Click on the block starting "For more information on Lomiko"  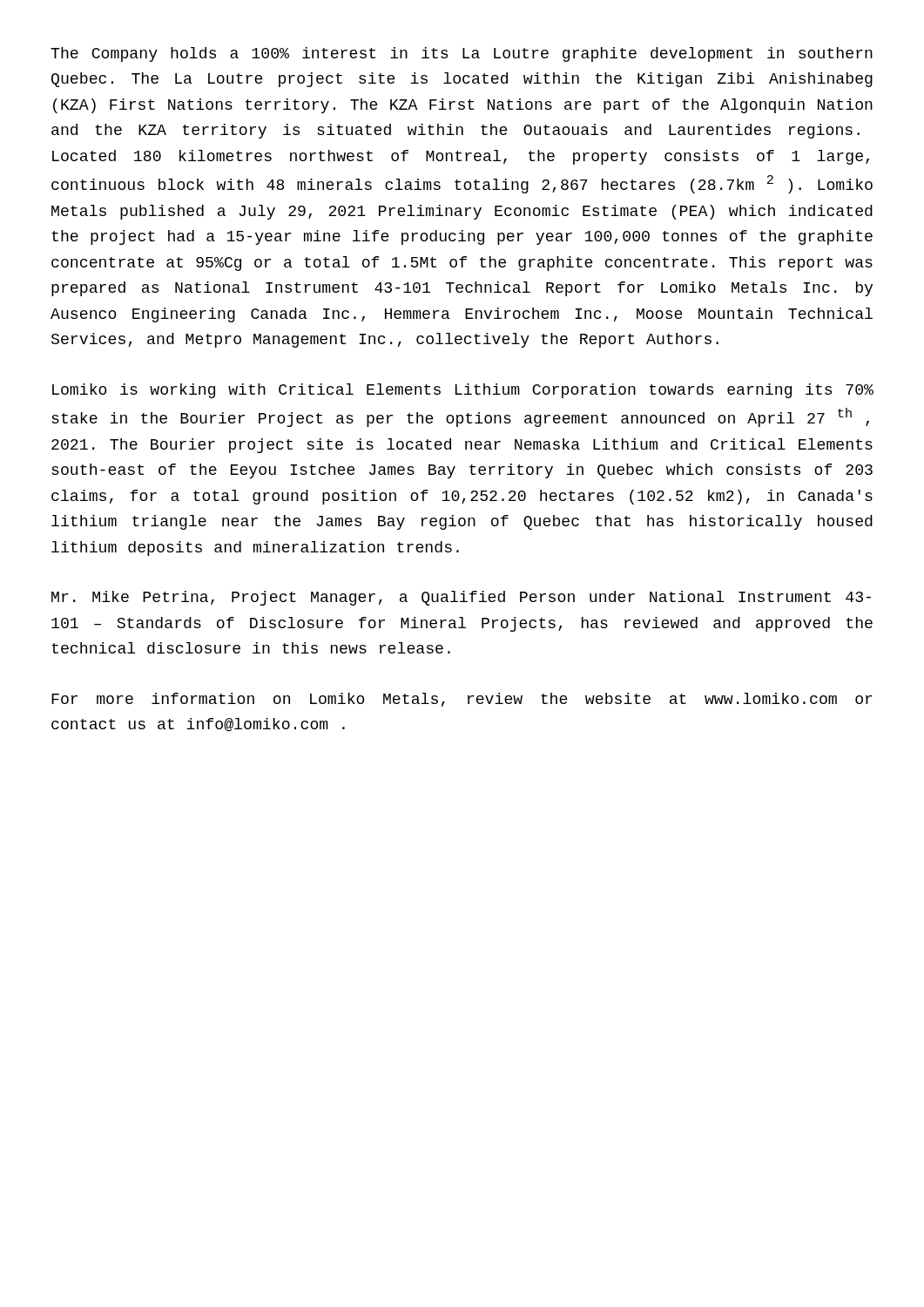[x=462, y=712]
